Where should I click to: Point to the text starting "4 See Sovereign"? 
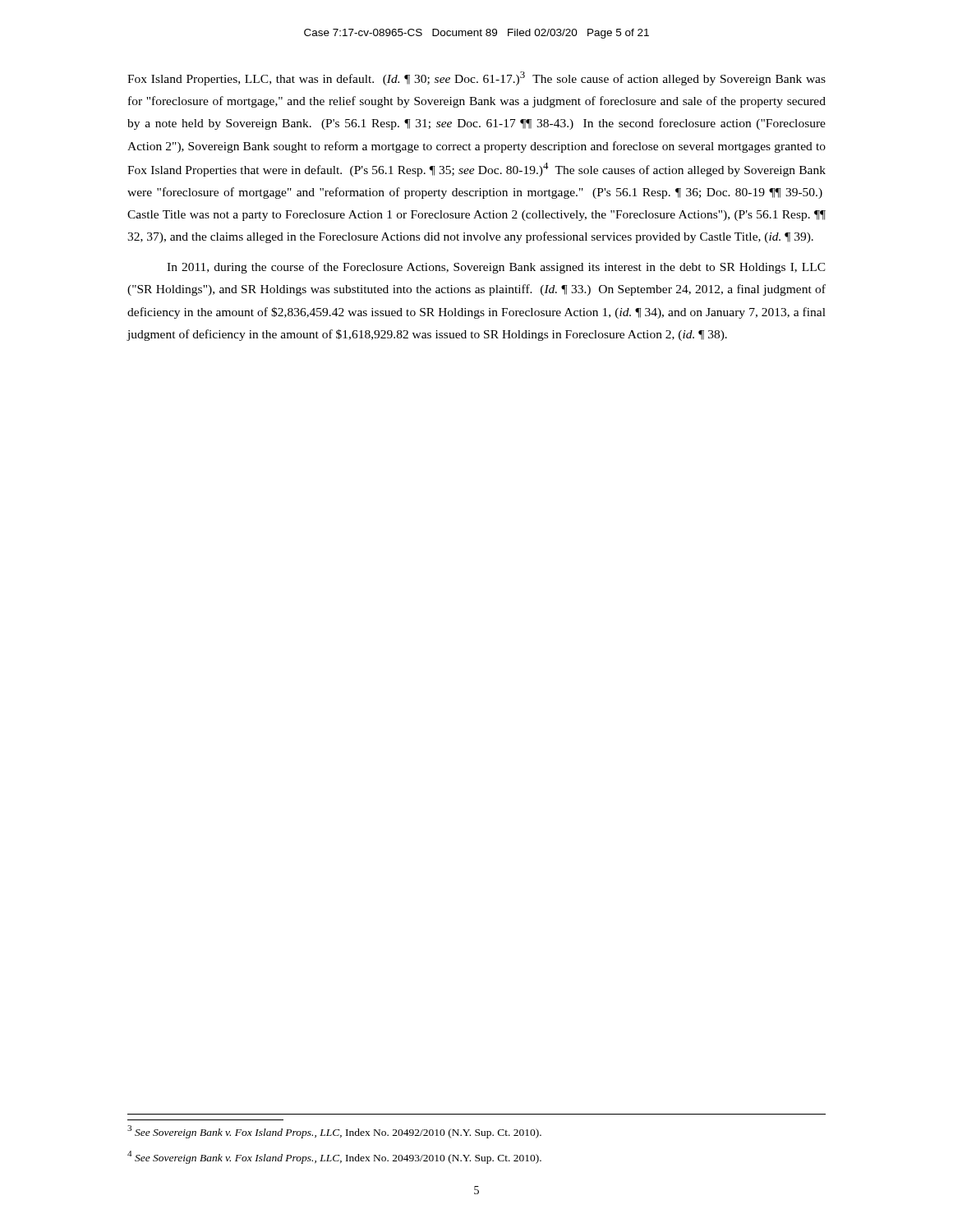[335, 1156]
